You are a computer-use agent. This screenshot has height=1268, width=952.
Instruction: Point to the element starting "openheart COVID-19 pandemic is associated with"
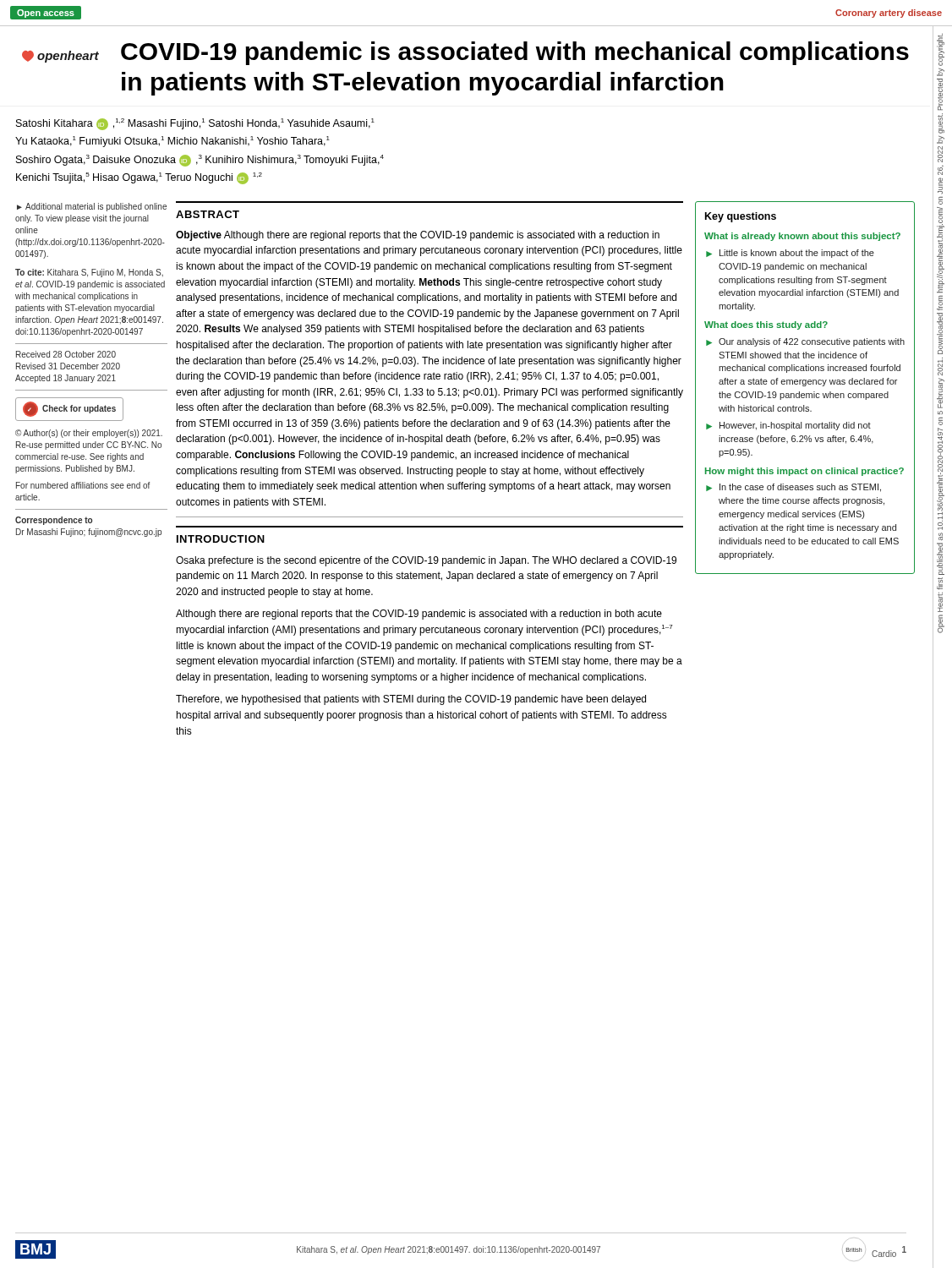(465, 67)
